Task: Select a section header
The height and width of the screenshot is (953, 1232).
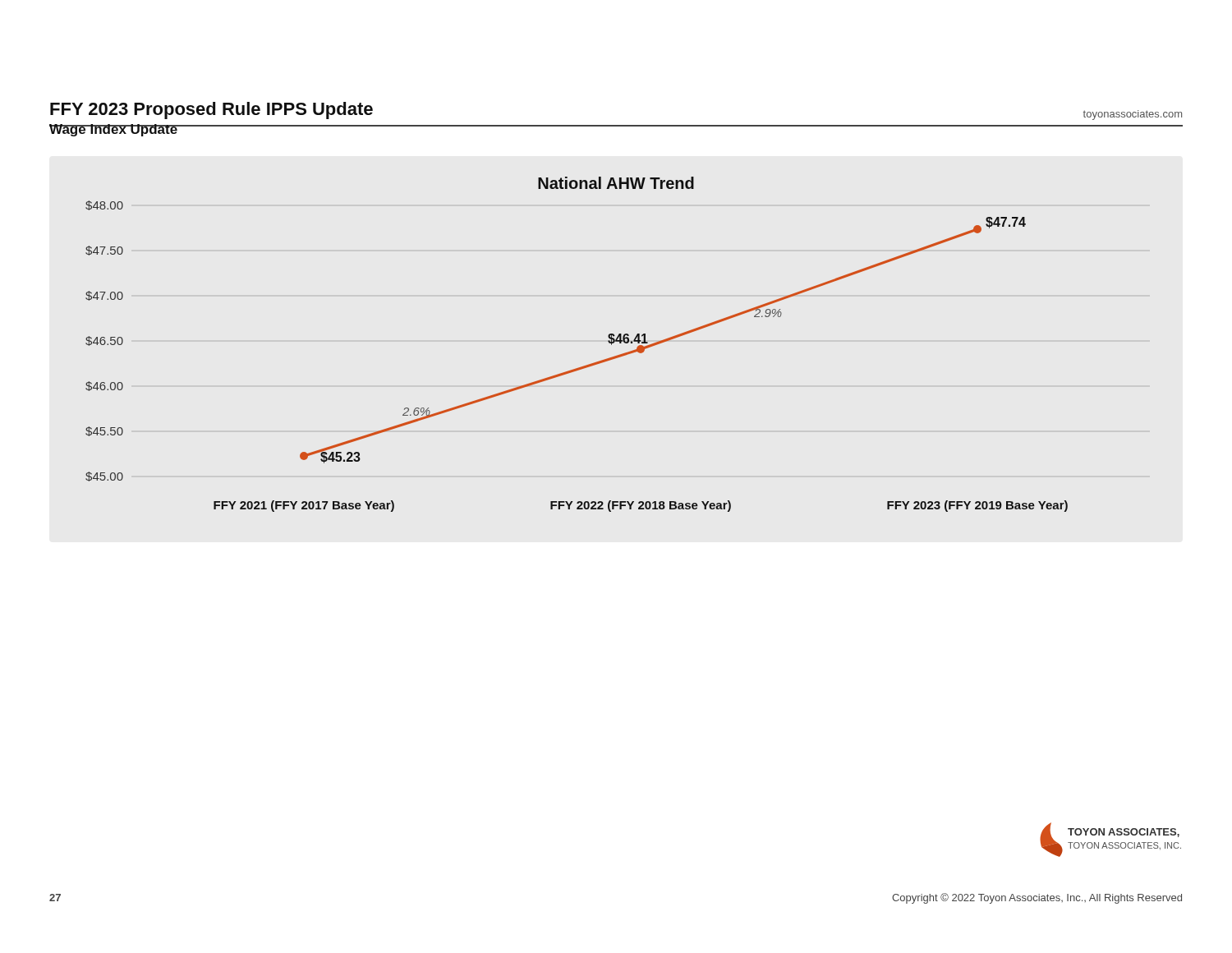Action: coord(113,129)
